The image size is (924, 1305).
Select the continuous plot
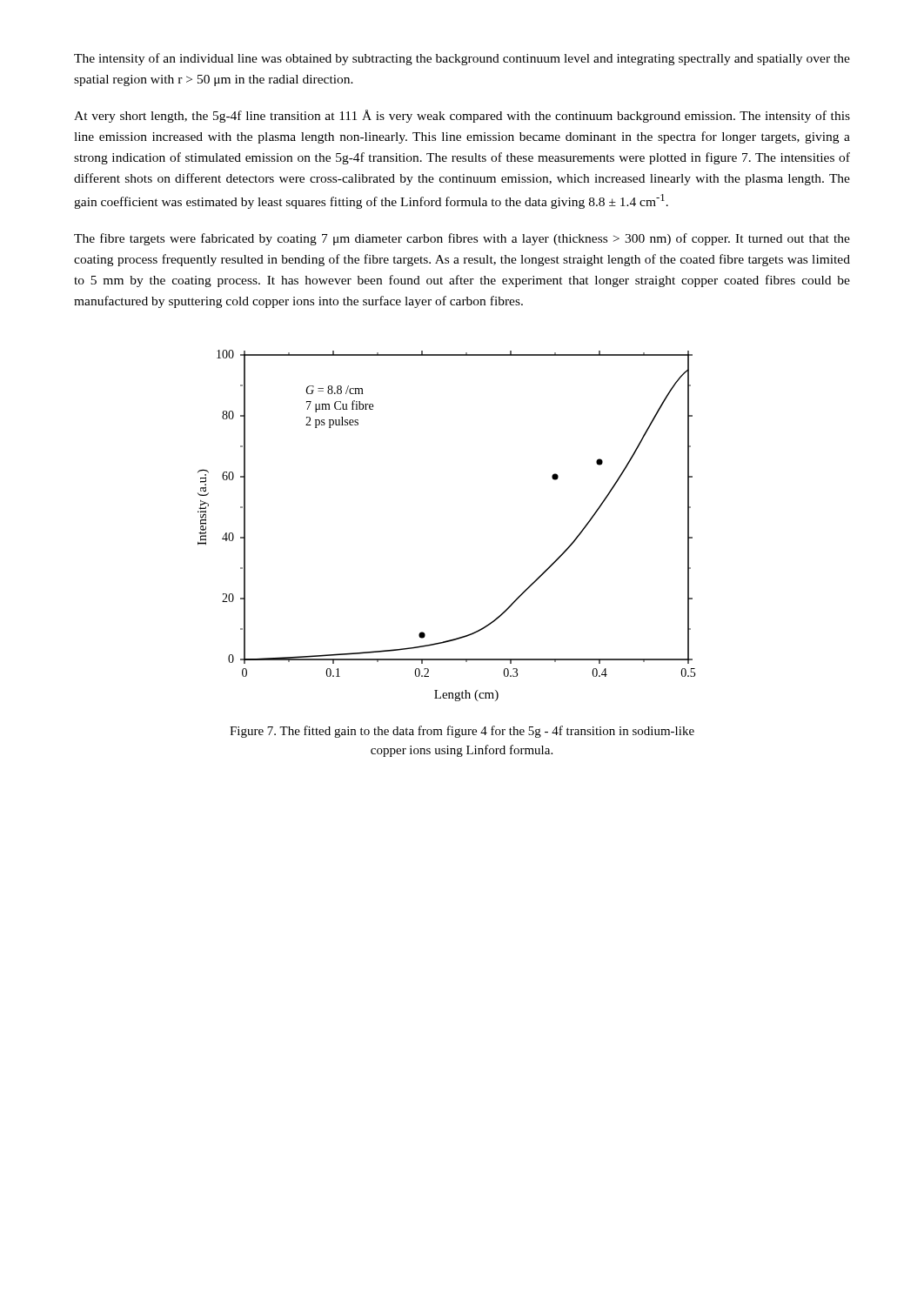pyautogui.click(x=462, y=549)
